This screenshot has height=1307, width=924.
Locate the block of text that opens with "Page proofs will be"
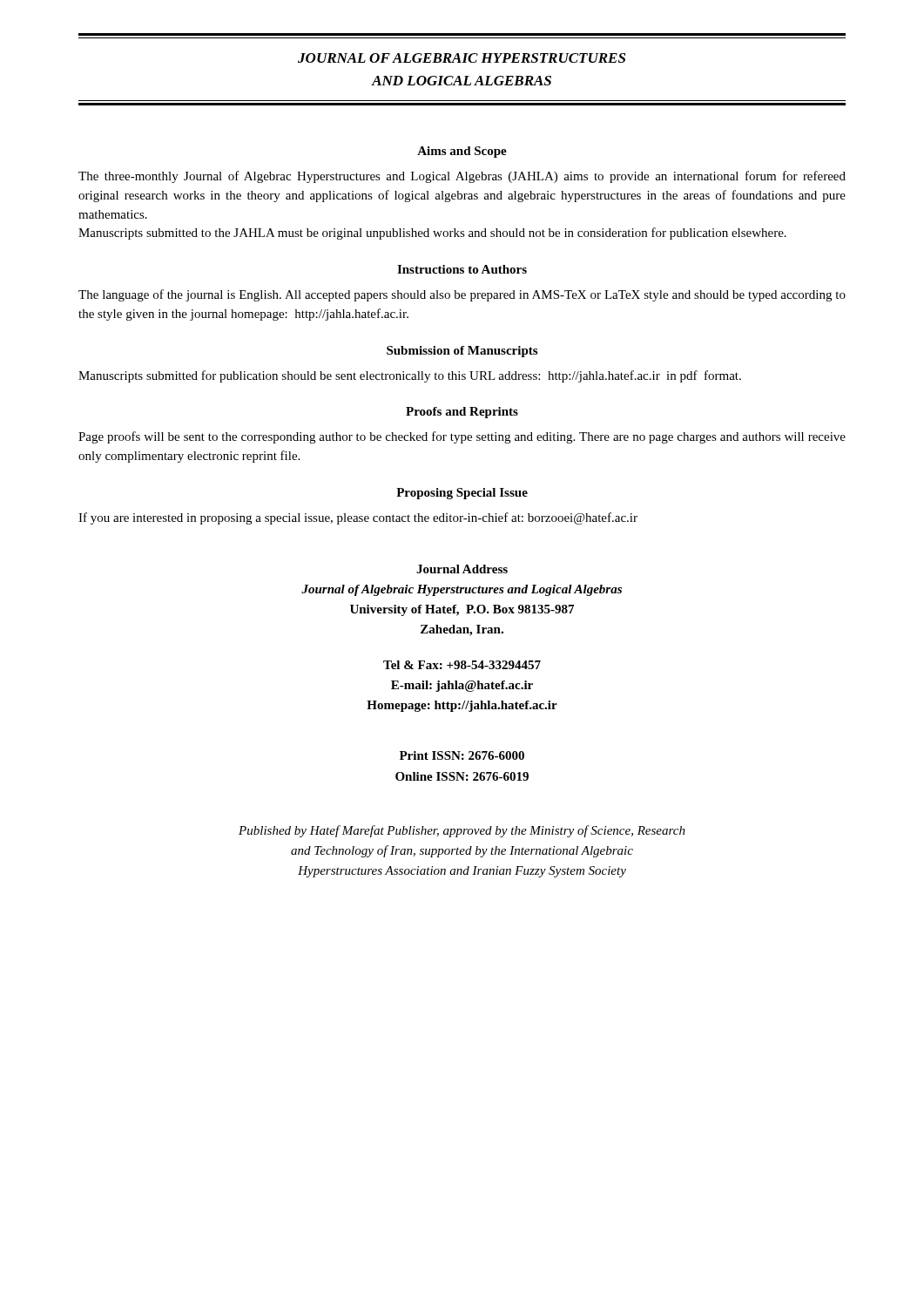462,446
